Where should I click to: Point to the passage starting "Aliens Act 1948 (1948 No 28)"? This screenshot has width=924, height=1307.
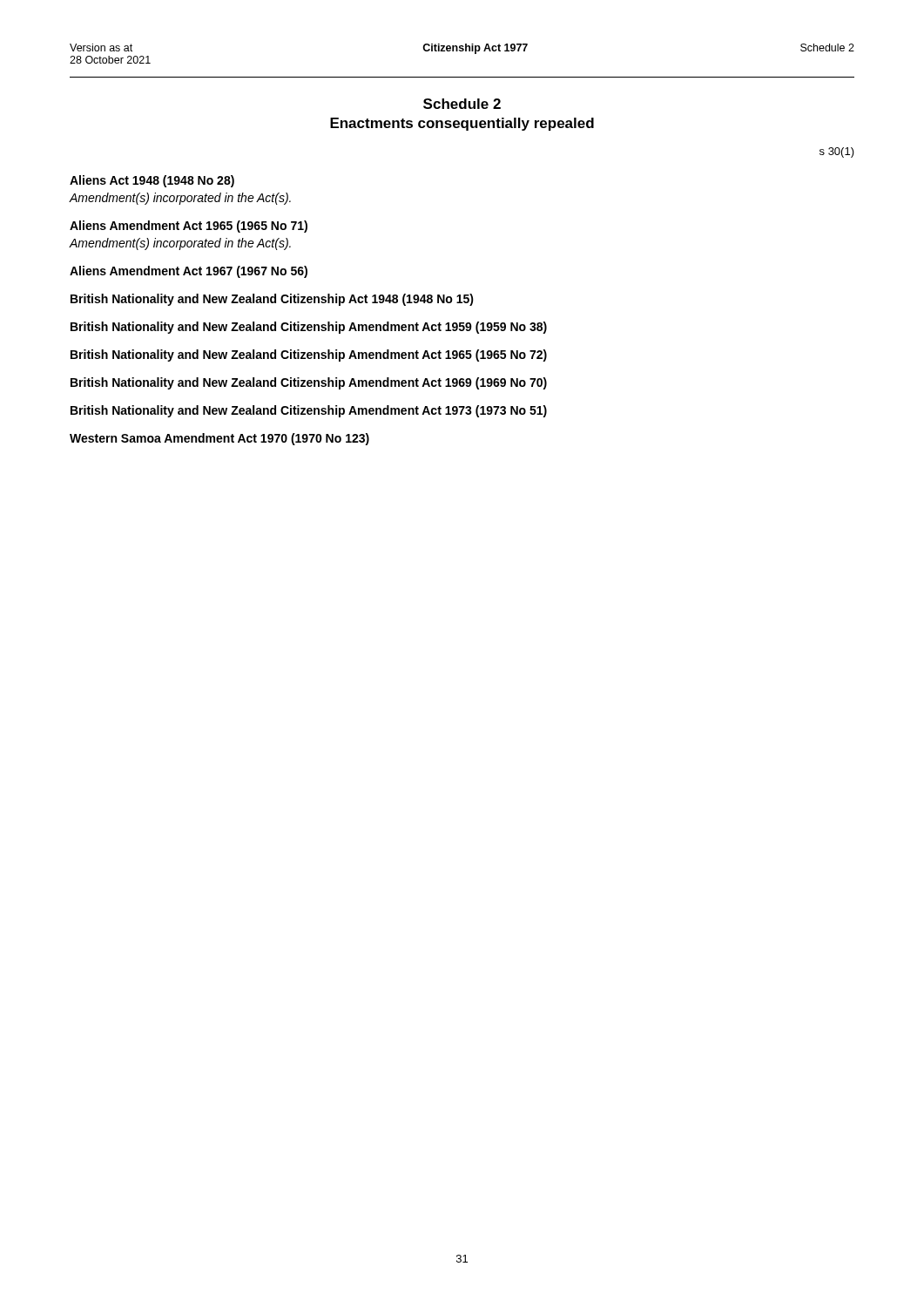point(152,180)
